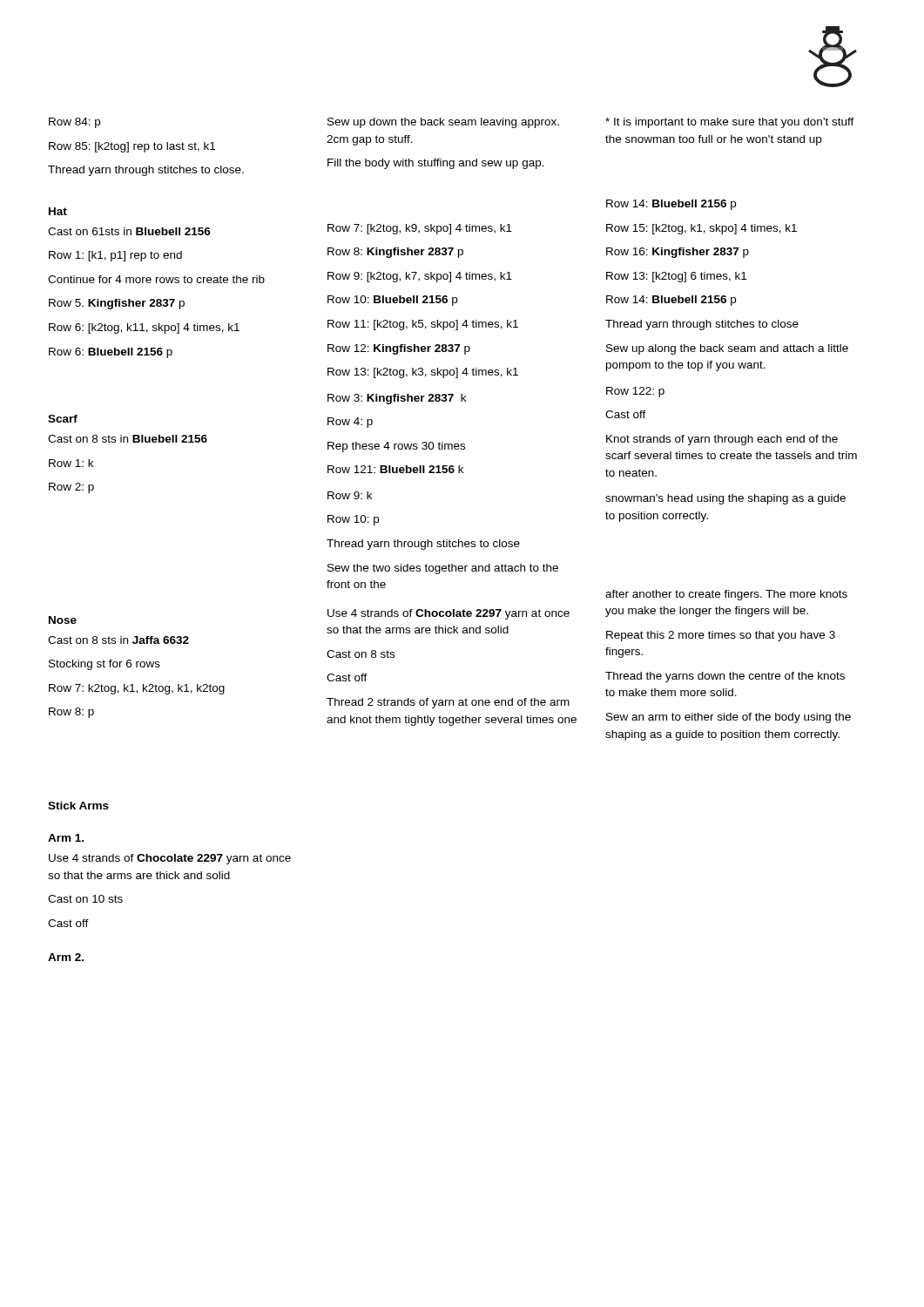Locate the text block that says "Thread the yarns down the"
The height and width of the screenshot is (1307, 924).
pyautogui.click(x=725, y=684)
